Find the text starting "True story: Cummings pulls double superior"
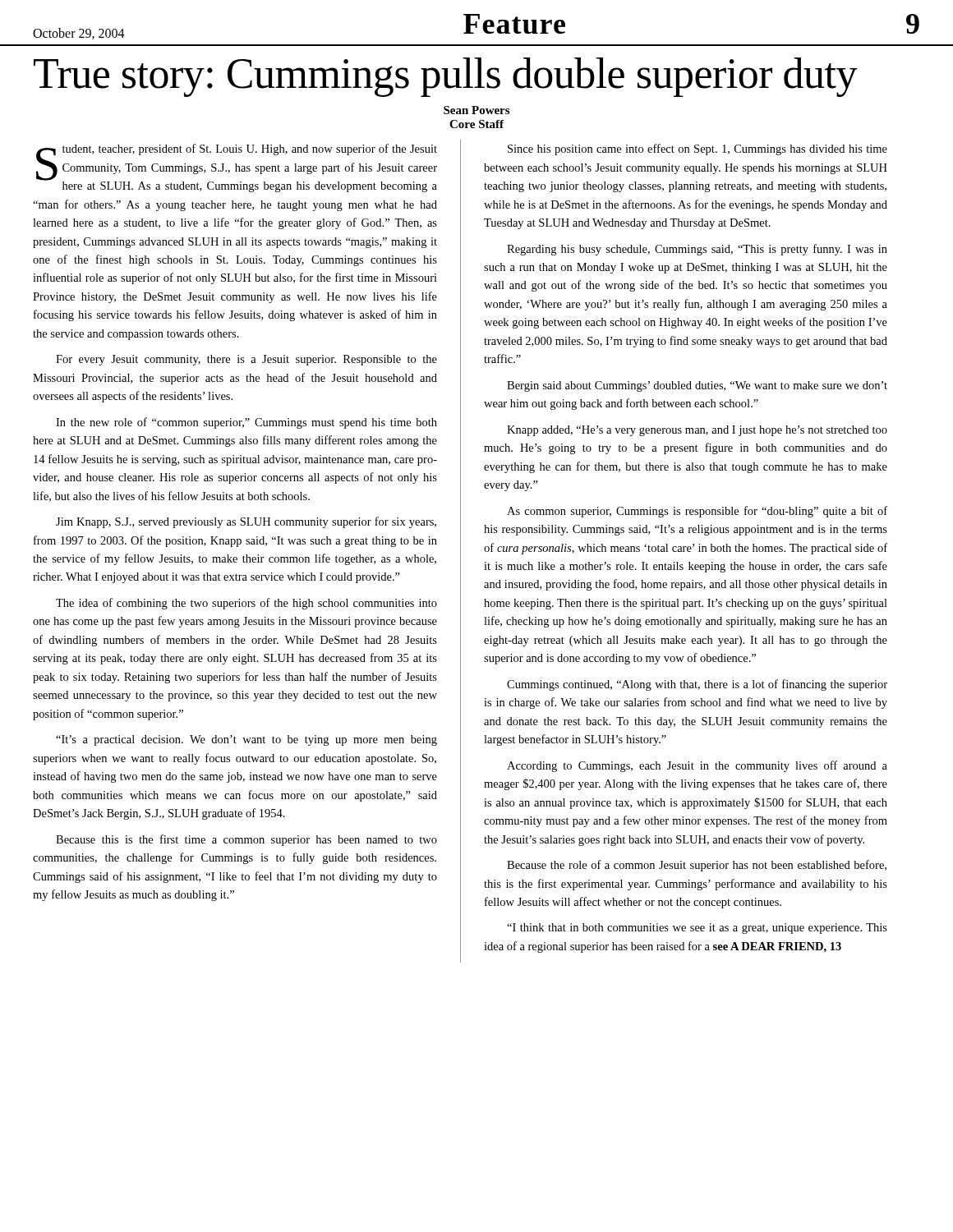Screen dimensions: 1232x953 pyautogui.click(x=445, y=74)
